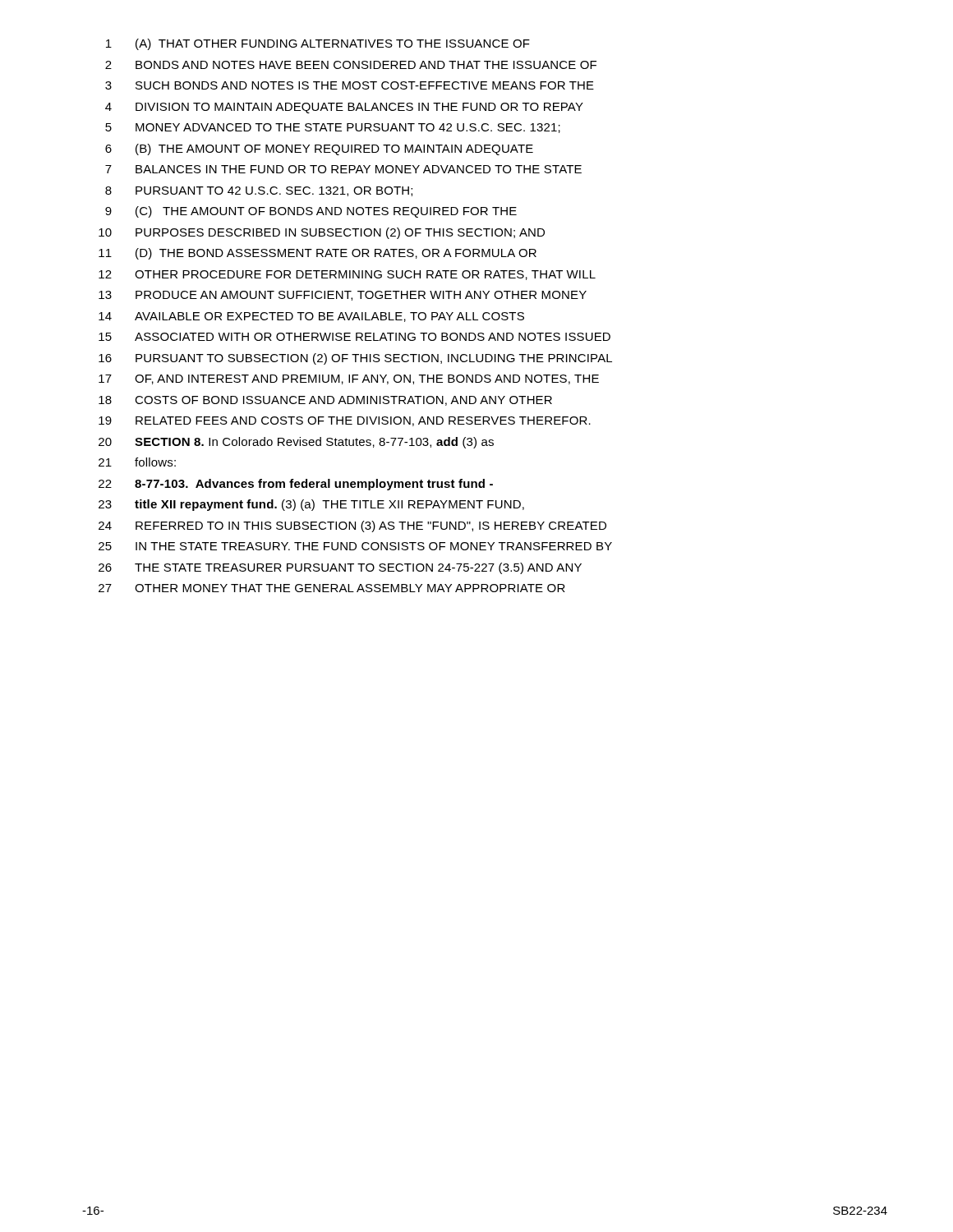The image size is (953, 1232).
Task: Select the list item with the text "2 BONDS AND NOTES"
Action: pos(485,64)
